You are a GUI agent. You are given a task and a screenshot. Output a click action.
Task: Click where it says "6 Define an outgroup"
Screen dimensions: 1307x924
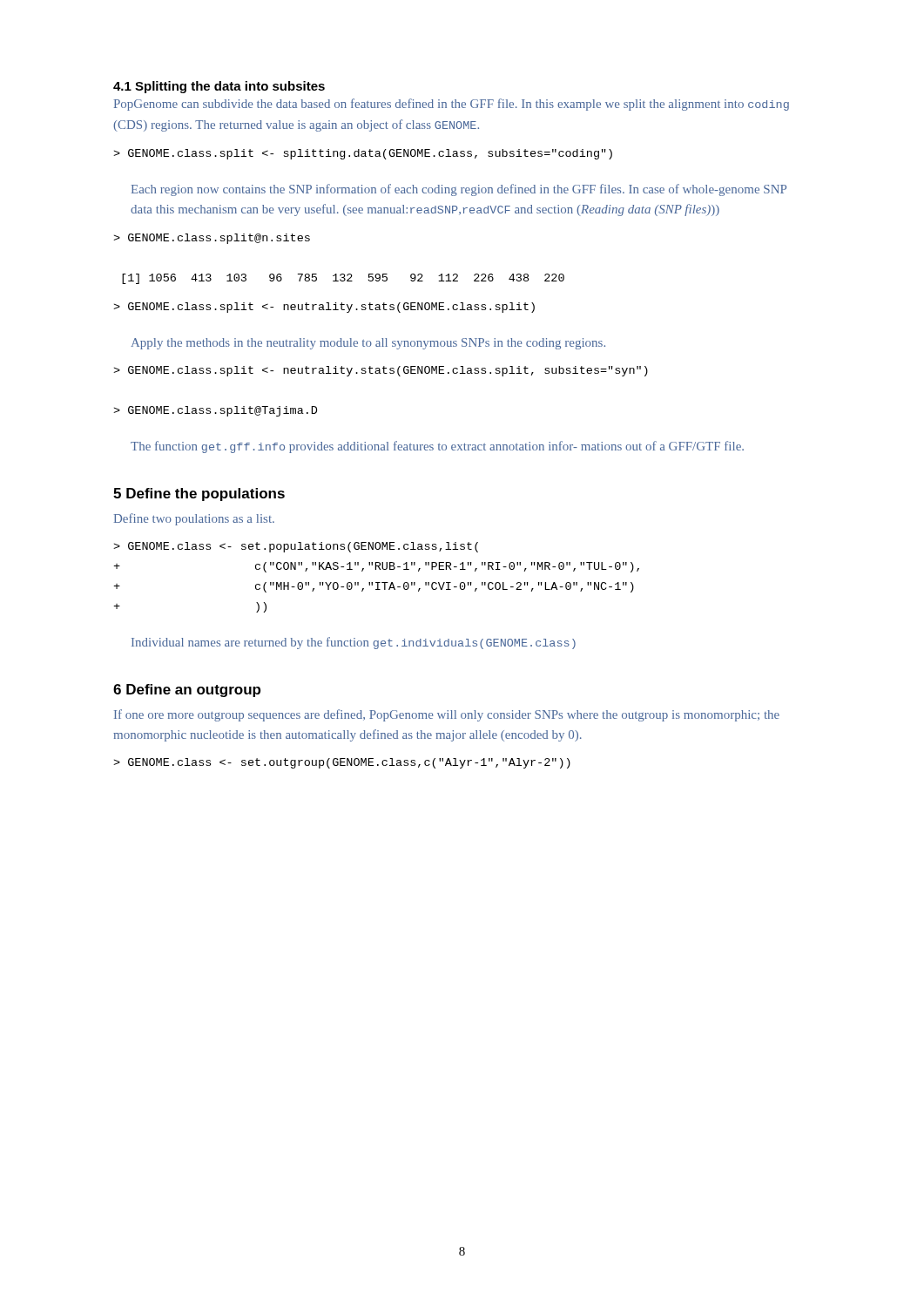pos(187,689)
